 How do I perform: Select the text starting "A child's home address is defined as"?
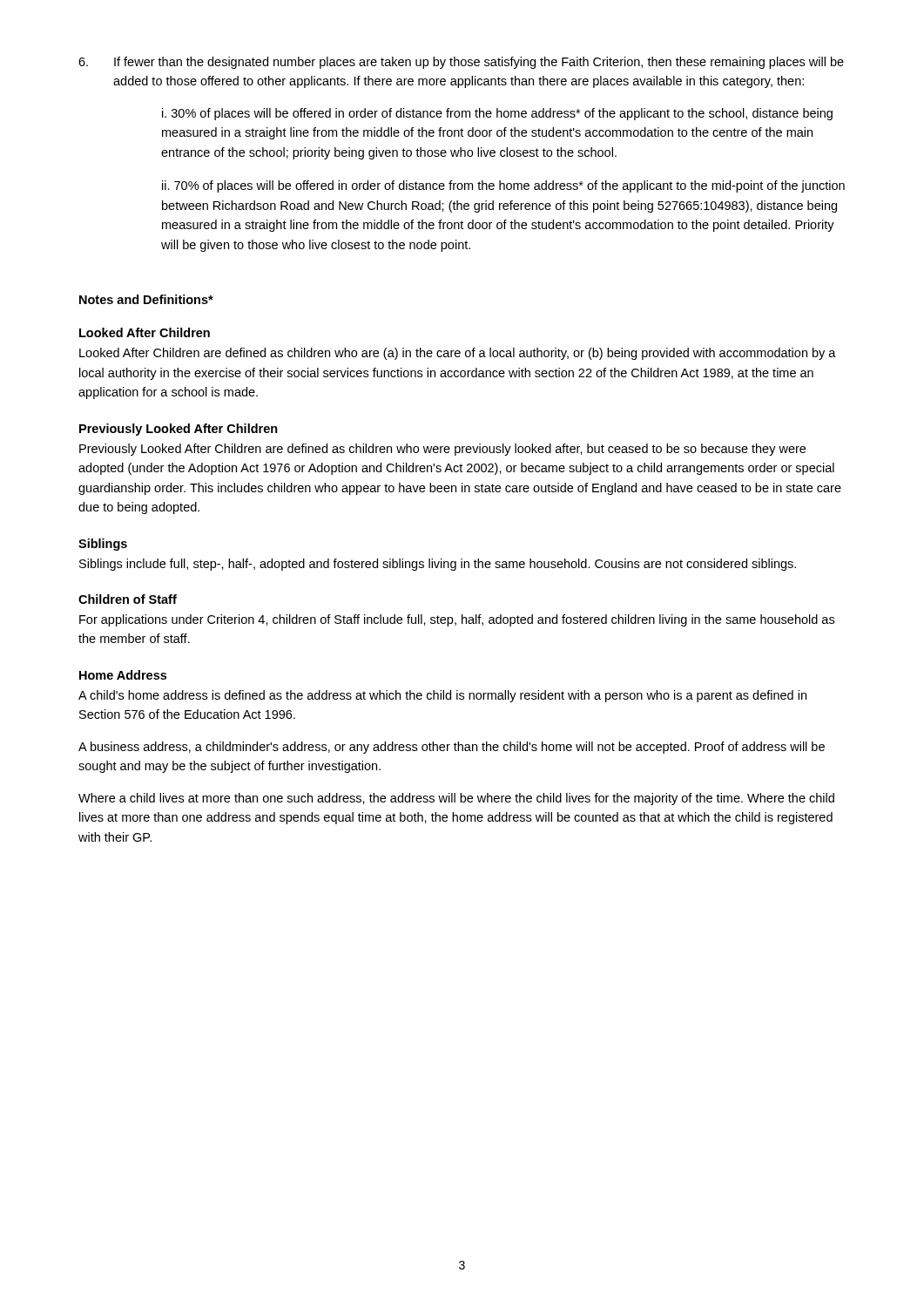[x=443, y=705]
